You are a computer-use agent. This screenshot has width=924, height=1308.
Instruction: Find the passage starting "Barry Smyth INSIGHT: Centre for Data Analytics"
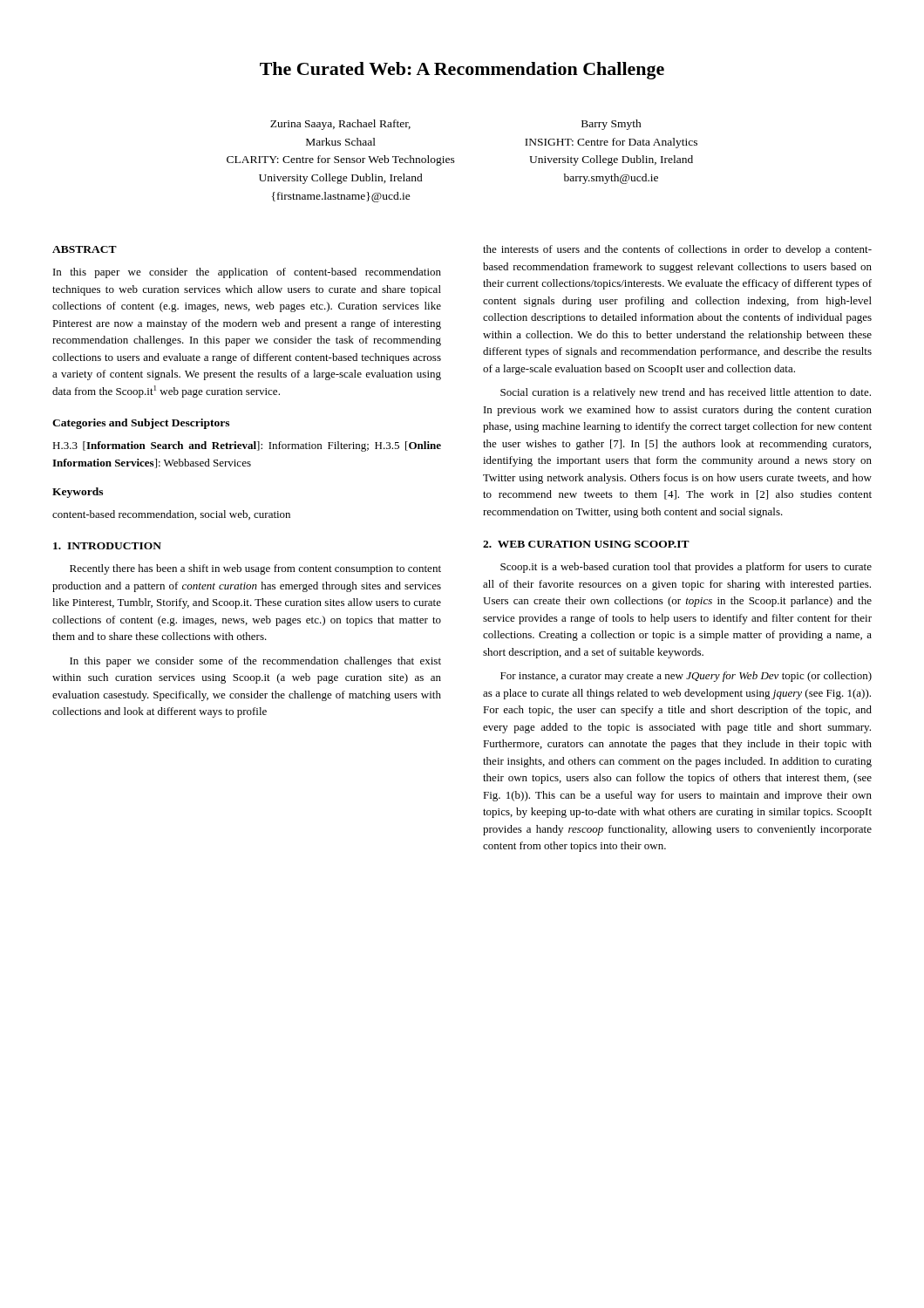tap(611, 150)
